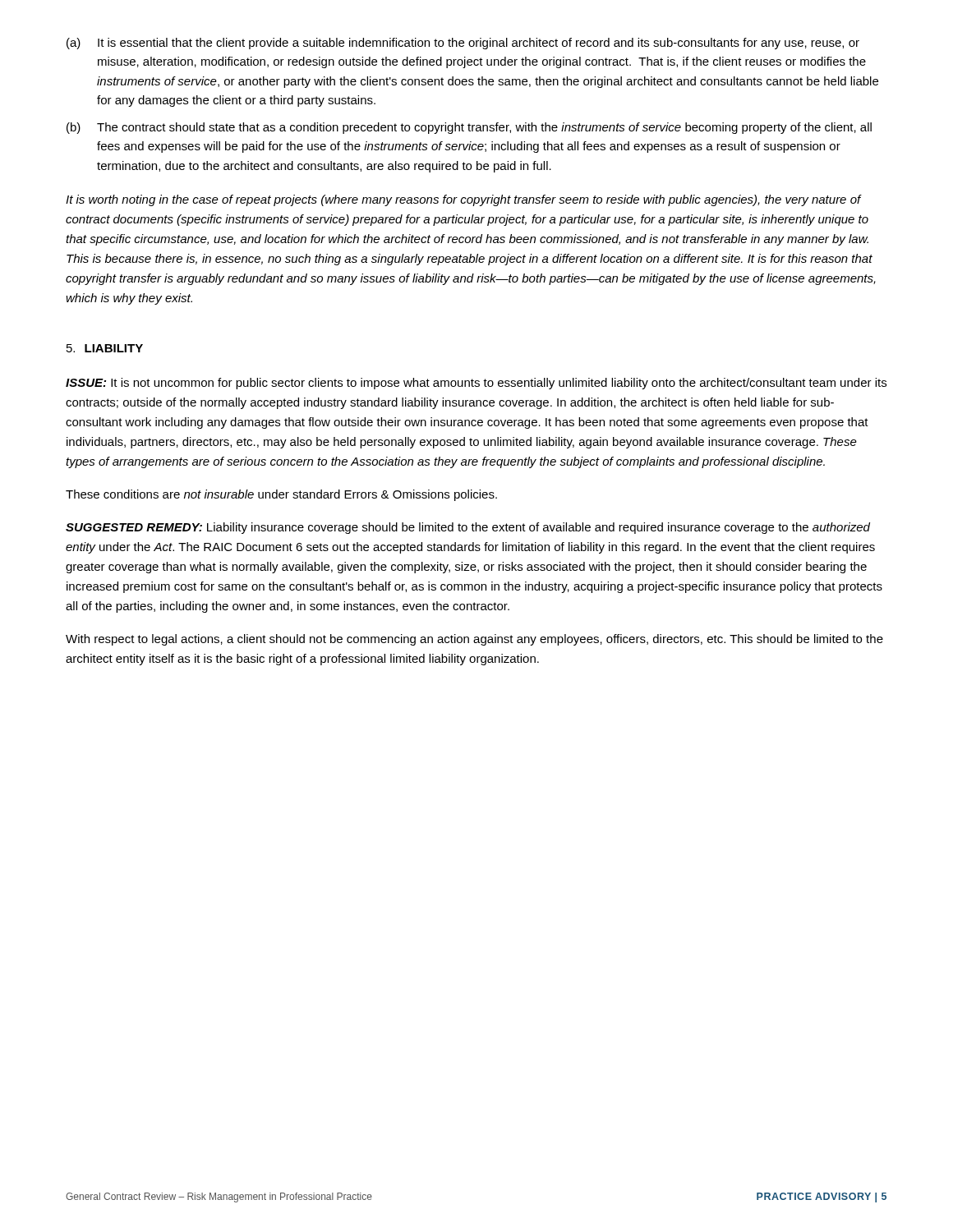Select the block starting "SUGGESTED REMEDY: Liability insurance coverage"
This screenshot has height=1232, width=953.
pyautogui.click(x=474, y=566)
